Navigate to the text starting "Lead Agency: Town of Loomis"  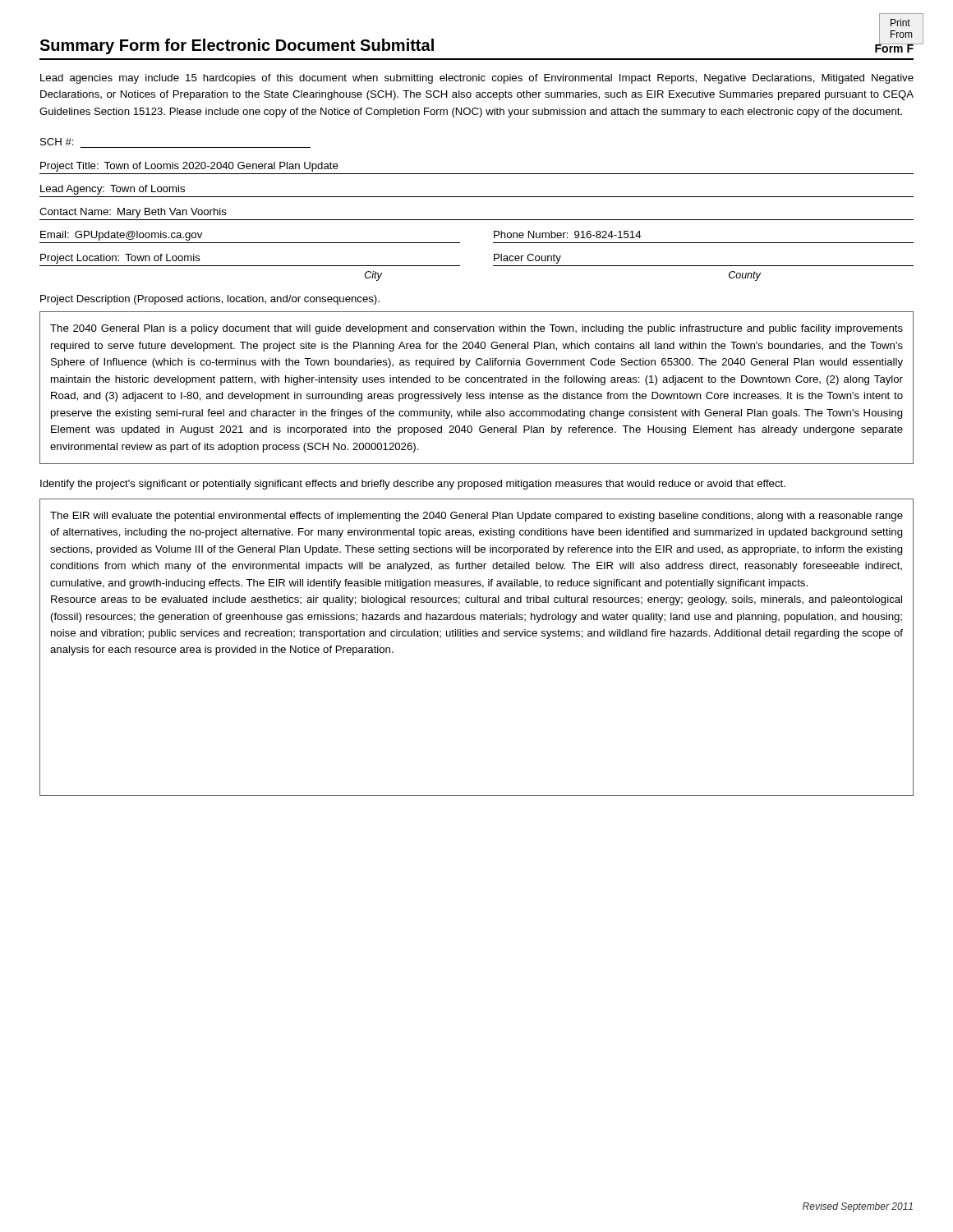tap(476, 189)
